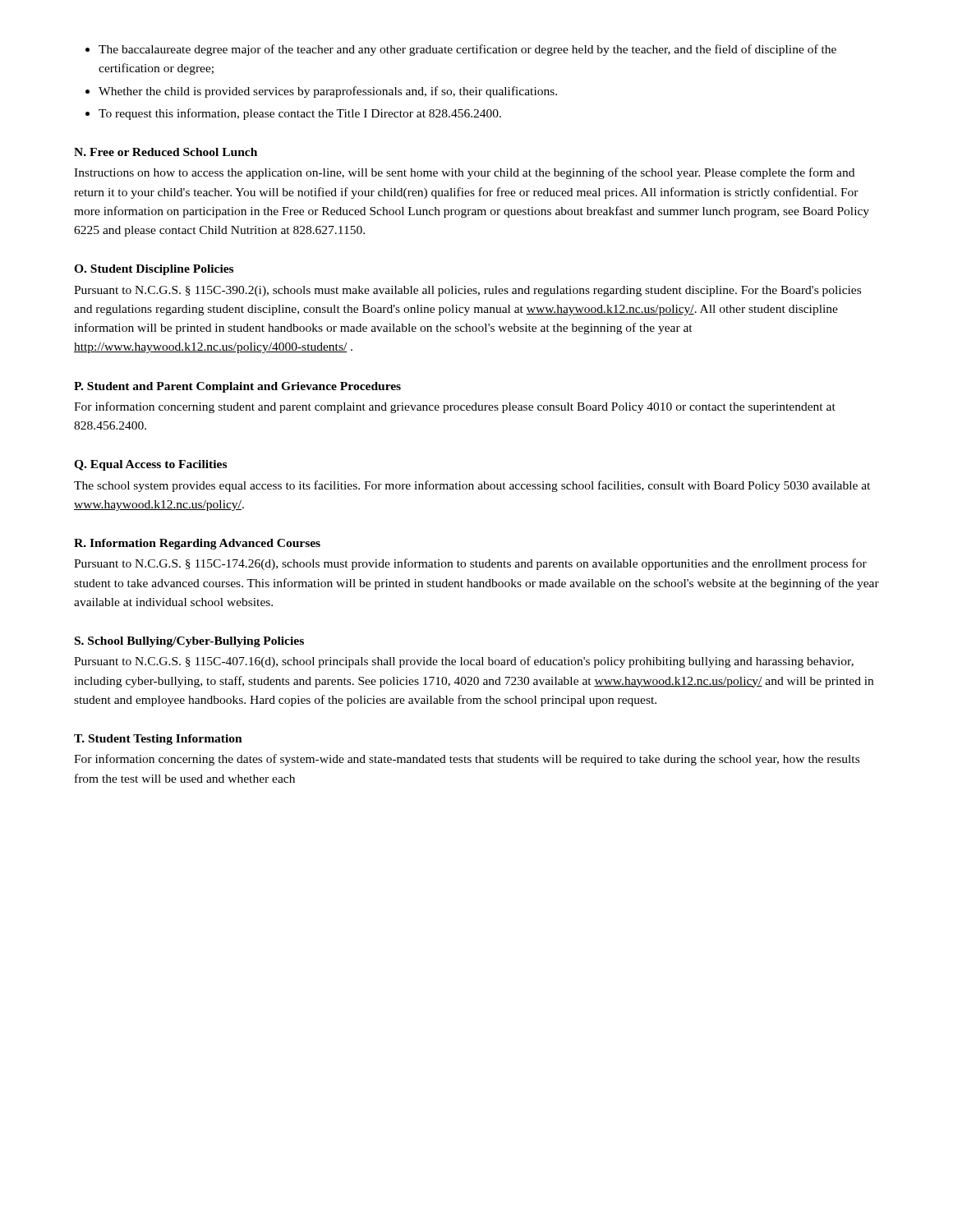This screenshot has height=1232, width=953.
Task: Locate the block starting "Pursuant to N.C.G.S. § 115C-174.26(d), schools must provide"
Action: 476,582
